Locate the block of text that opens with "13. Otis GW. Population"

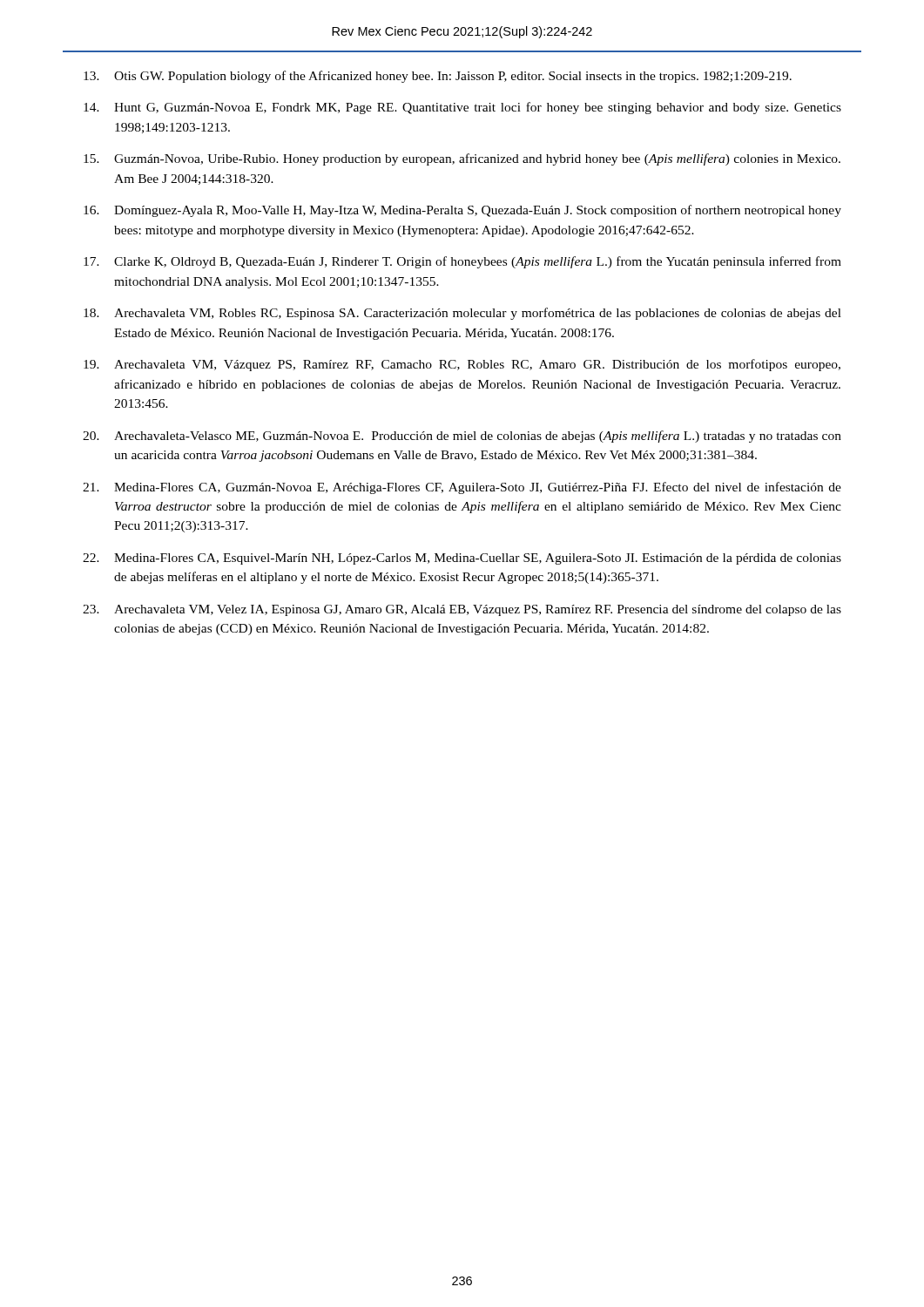click(462, 76)
